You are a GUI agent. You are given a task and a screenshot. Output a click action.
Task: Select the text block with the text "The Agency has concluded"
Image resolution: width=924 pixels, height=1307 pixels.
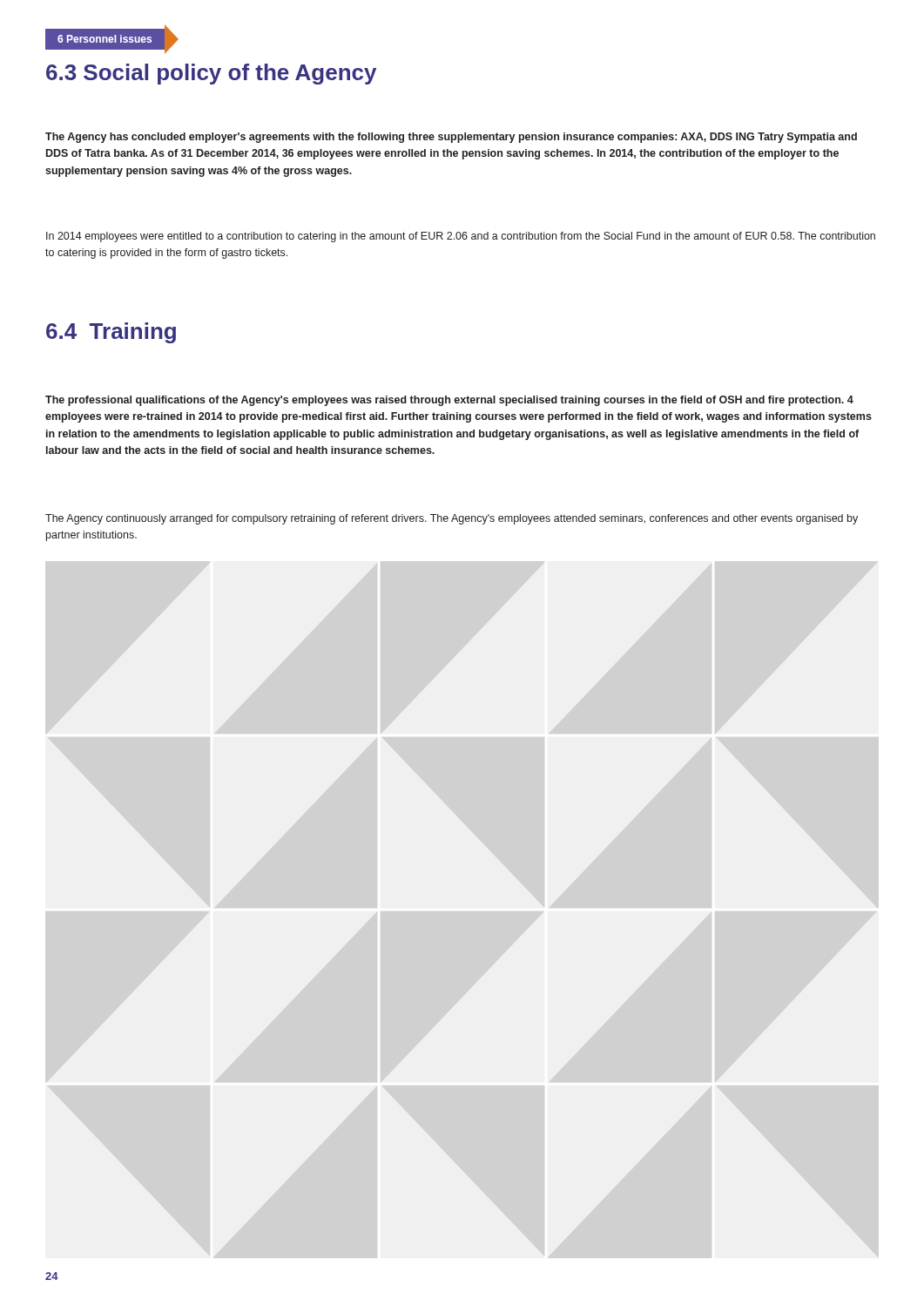pos(451,154)
